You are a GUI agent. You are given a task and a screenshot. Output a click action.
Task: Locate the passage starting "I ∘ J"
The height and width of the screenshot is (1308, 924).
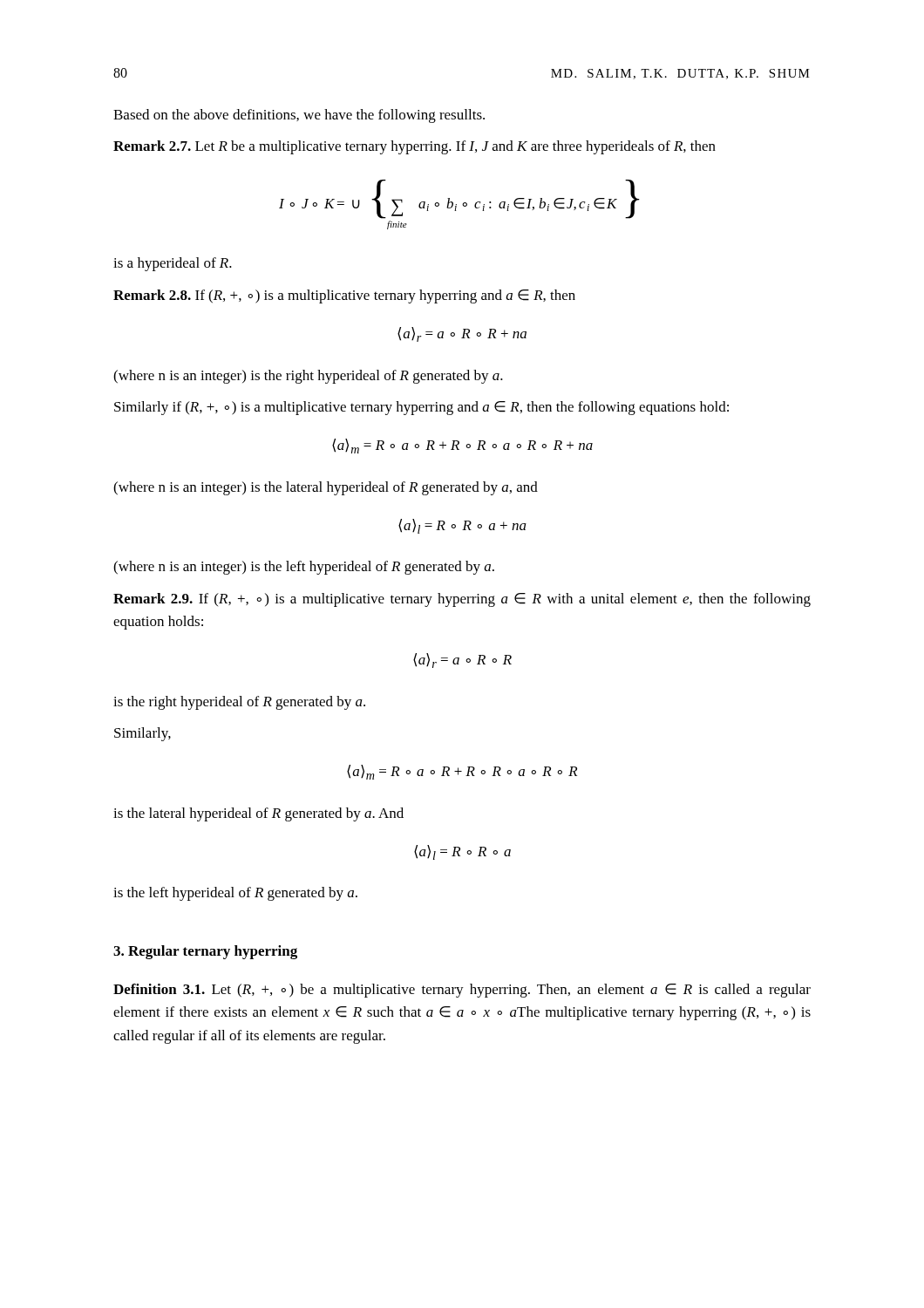(462, 205)
